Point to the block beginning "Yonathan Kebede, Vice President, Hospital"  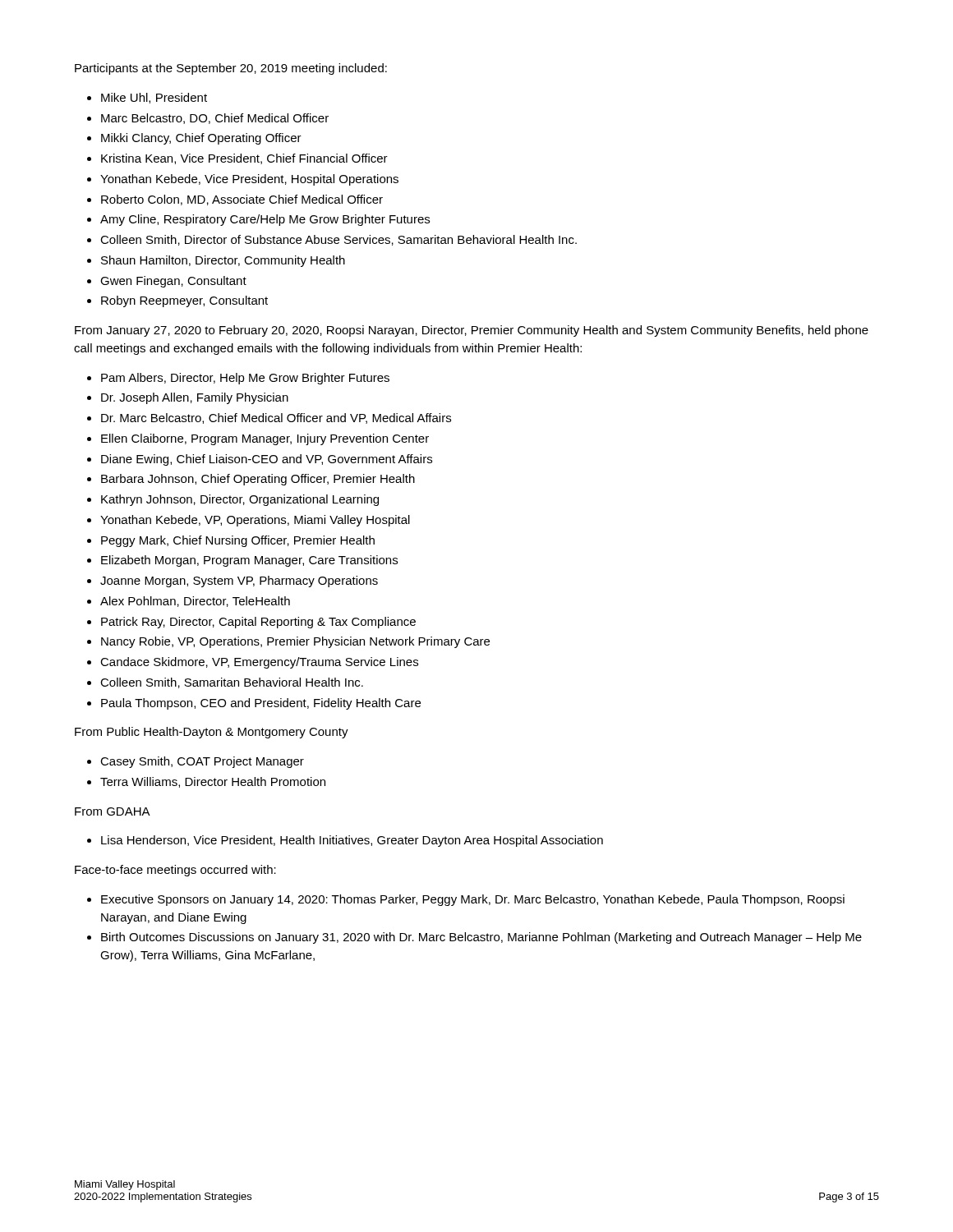point(250,178)
